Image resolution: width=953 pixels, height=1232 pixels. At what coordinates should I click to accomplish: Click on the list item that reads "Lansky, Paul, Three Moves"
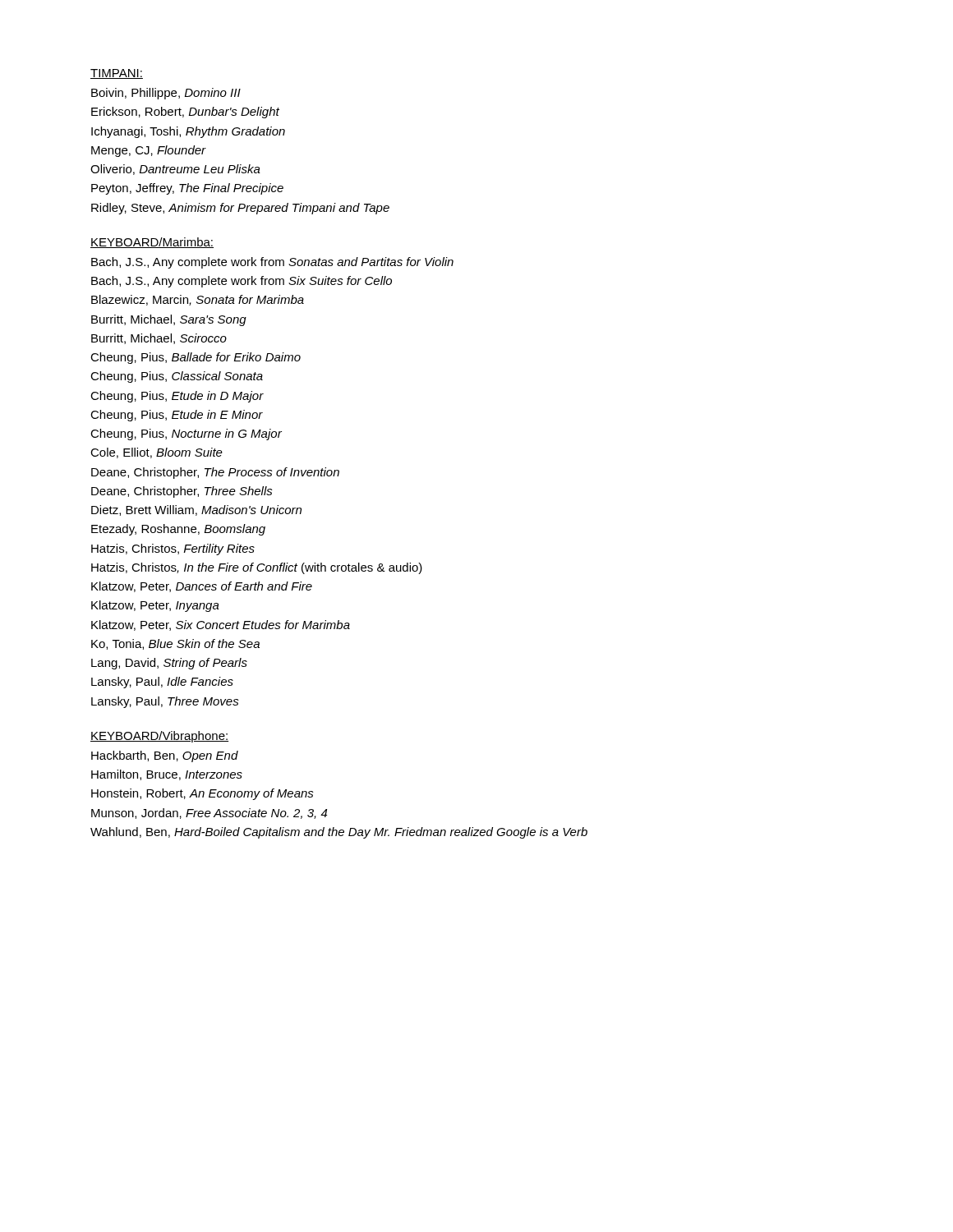tap(165, 701)
